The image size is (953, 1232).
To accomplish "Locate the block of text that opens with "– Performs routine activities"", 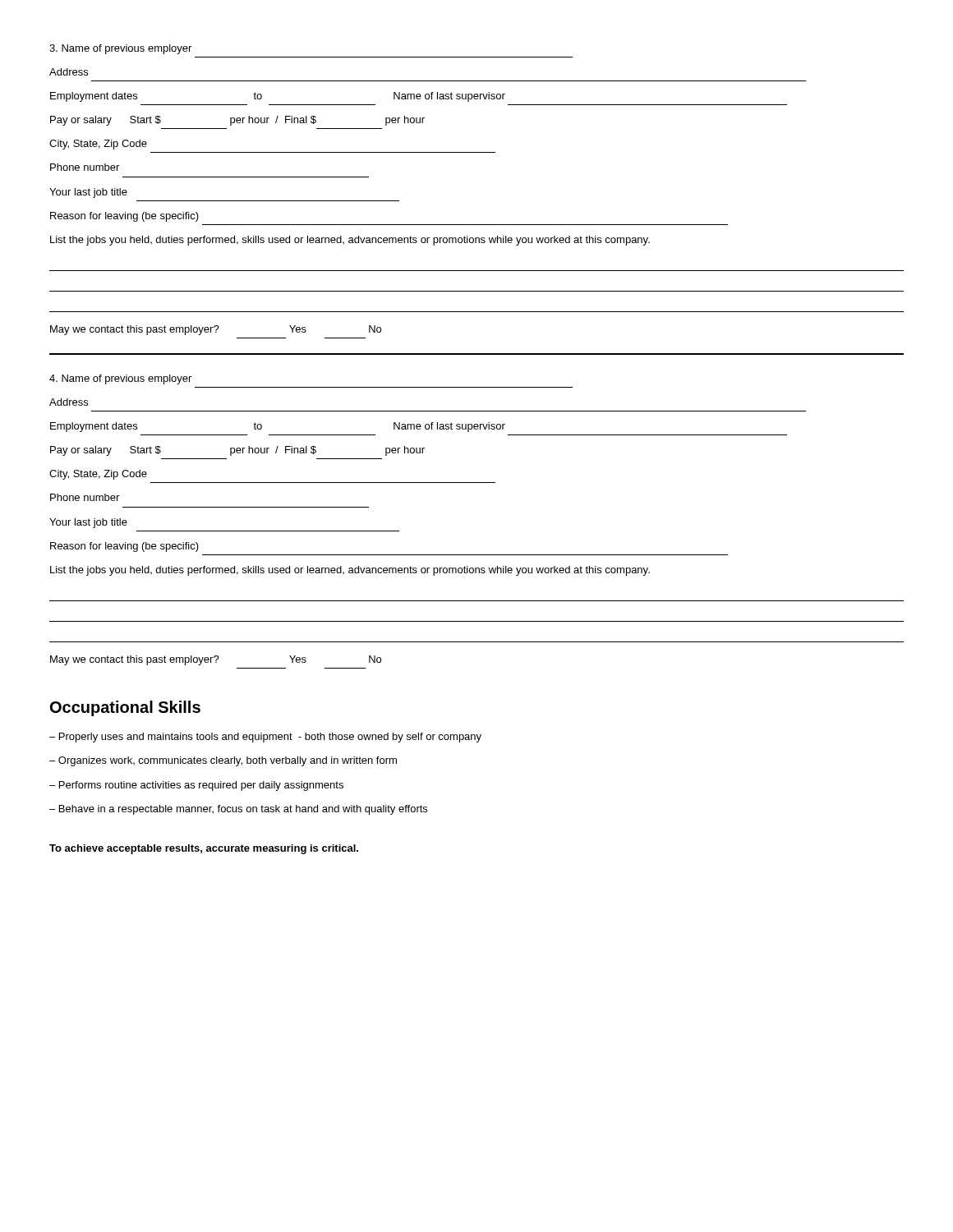I will pyautogui.click(x=197, y=785).
